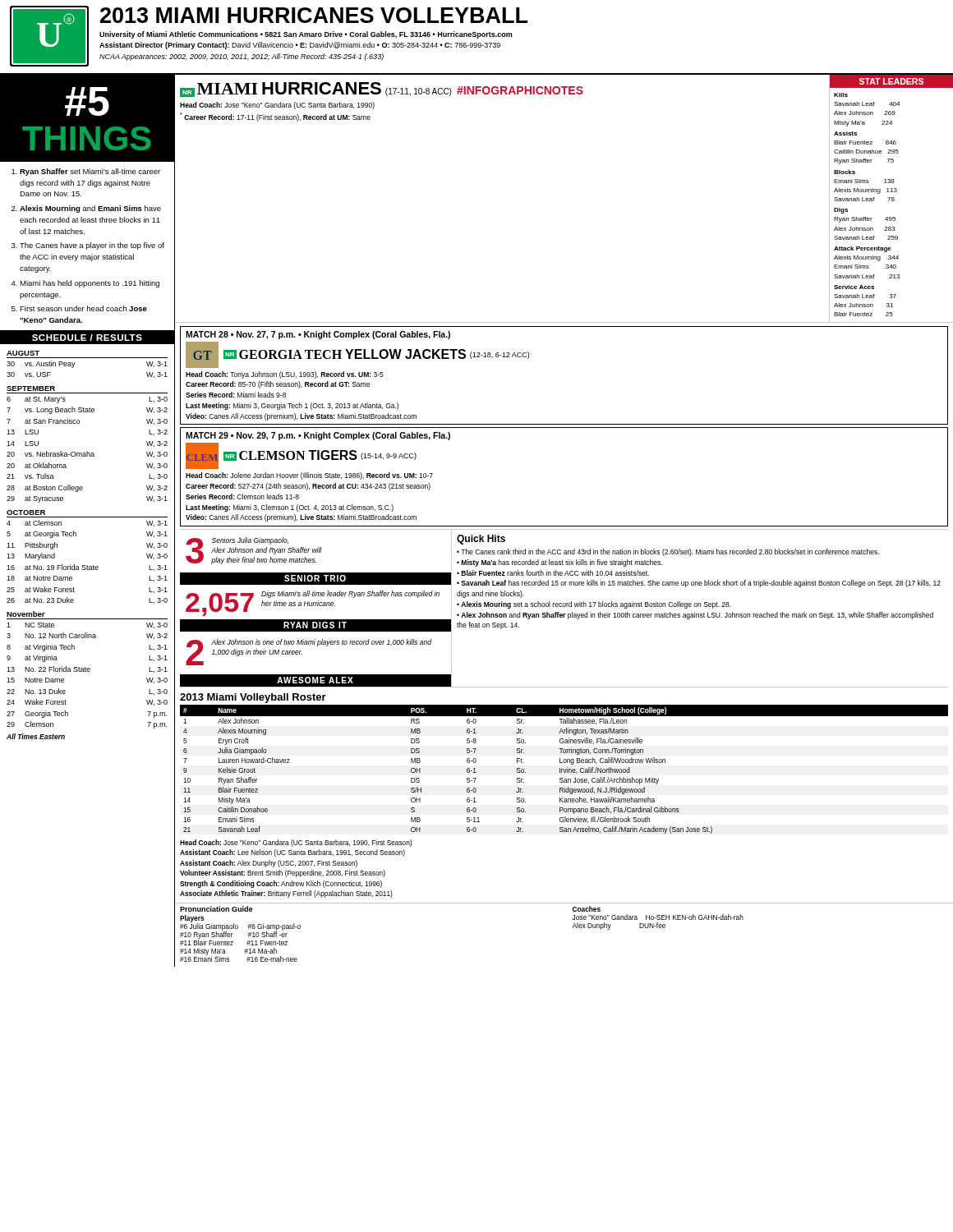Point to "Pronunciation Guide"
Image resolution: width=953 pixels, height=1232 pixels.
click(x=216, y=909)
